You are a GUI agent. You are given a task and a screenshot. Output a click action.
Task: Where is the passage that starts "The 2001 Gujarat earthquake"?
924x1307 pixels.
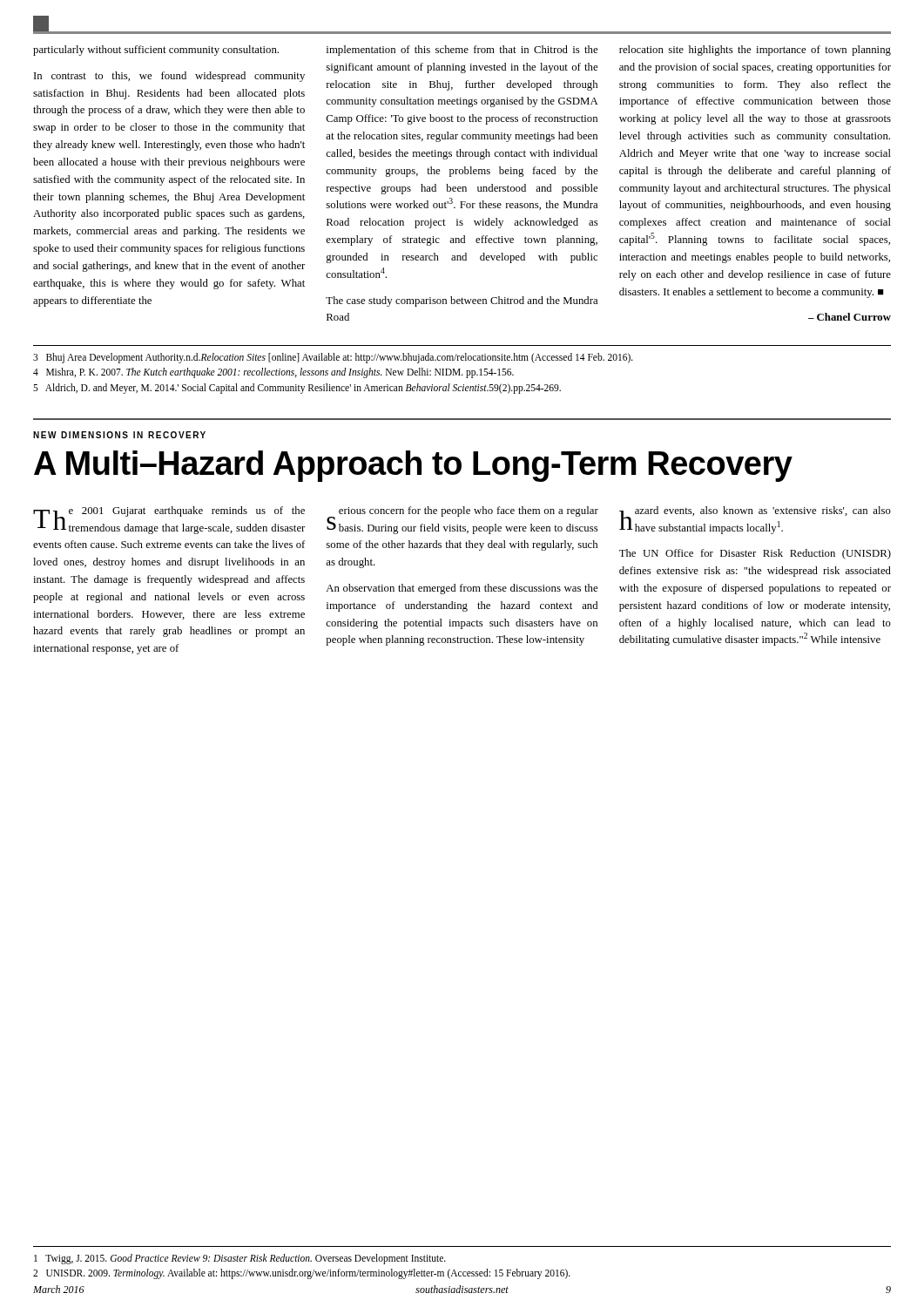[169, 580]
